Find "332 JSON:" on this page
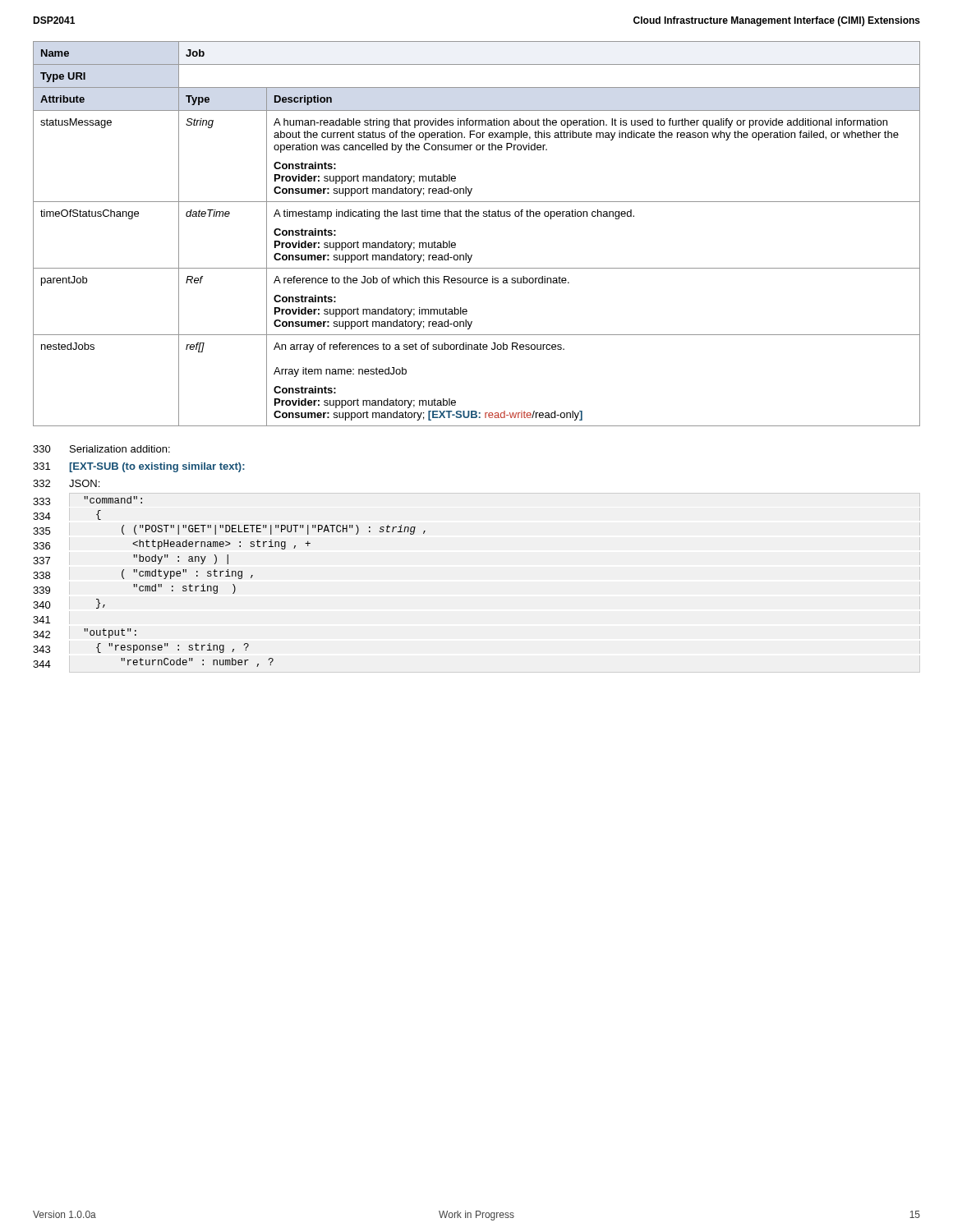The height and width of the screenshot is (1232, 953). [476, 483]
